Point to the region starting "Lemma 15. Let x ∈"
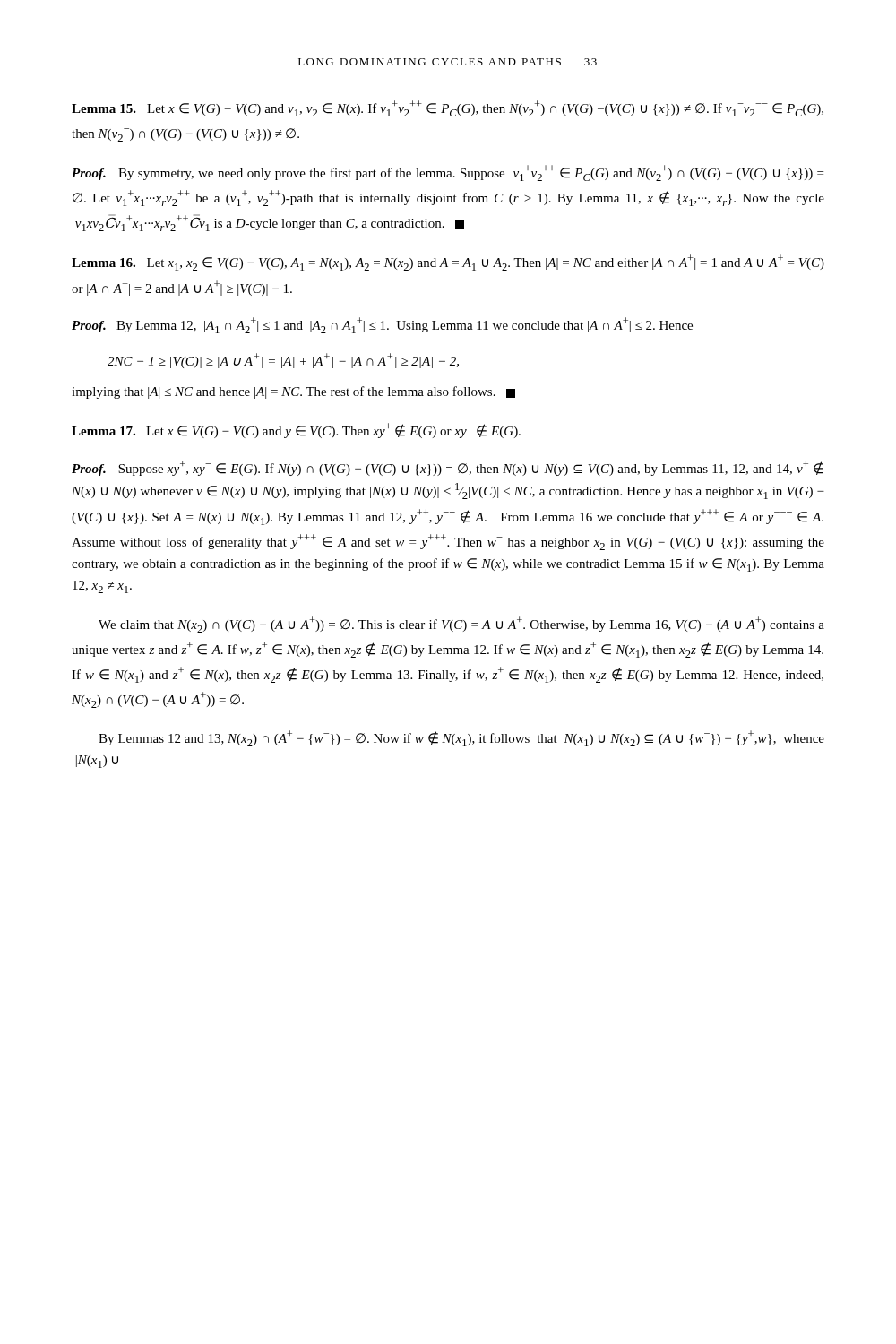Image resolution: width=896 pixels, height=1344 pixels. [448, 121]
